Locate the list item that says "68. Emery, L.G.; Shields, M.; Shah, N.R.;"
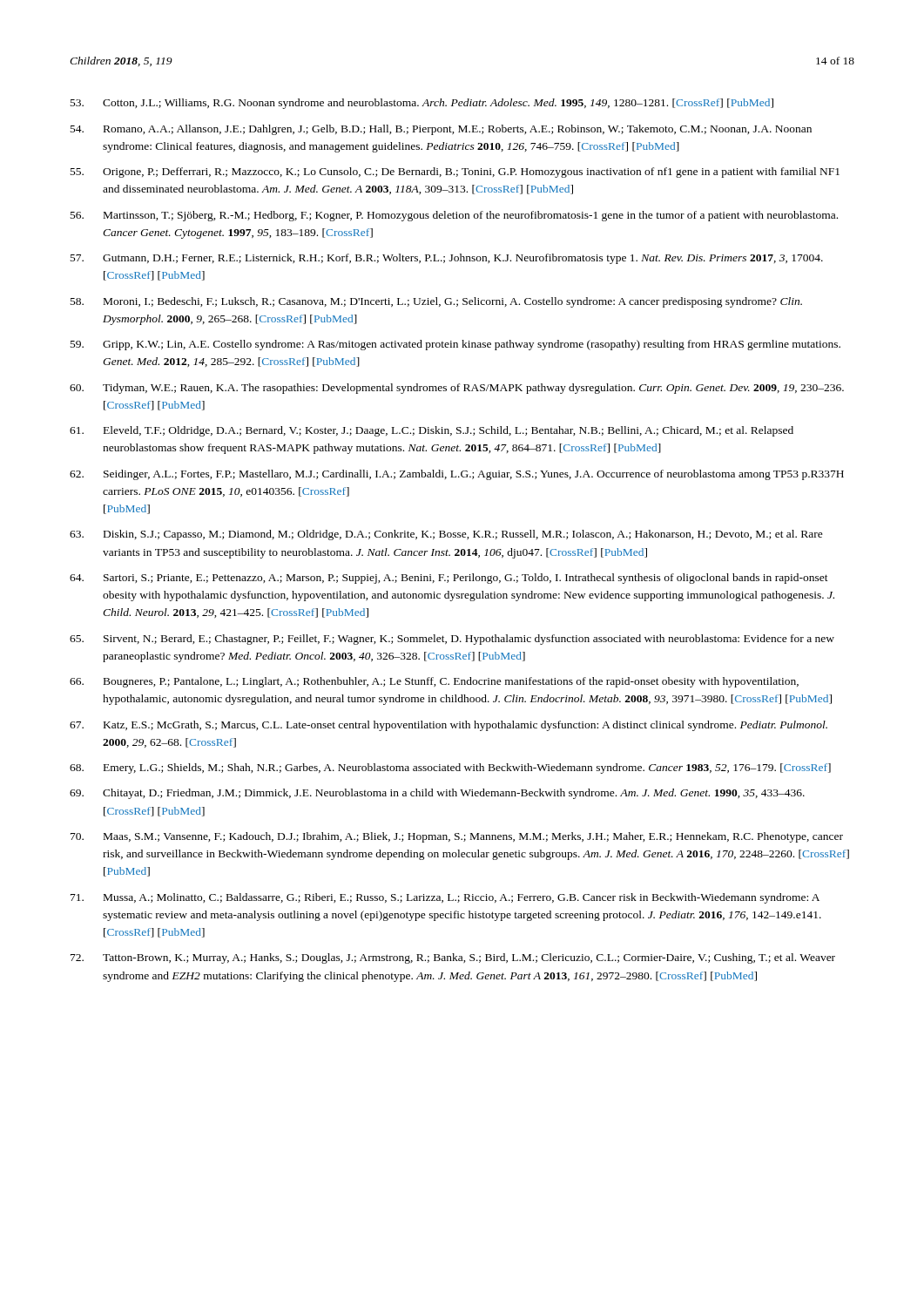 (x=462, y=768)
